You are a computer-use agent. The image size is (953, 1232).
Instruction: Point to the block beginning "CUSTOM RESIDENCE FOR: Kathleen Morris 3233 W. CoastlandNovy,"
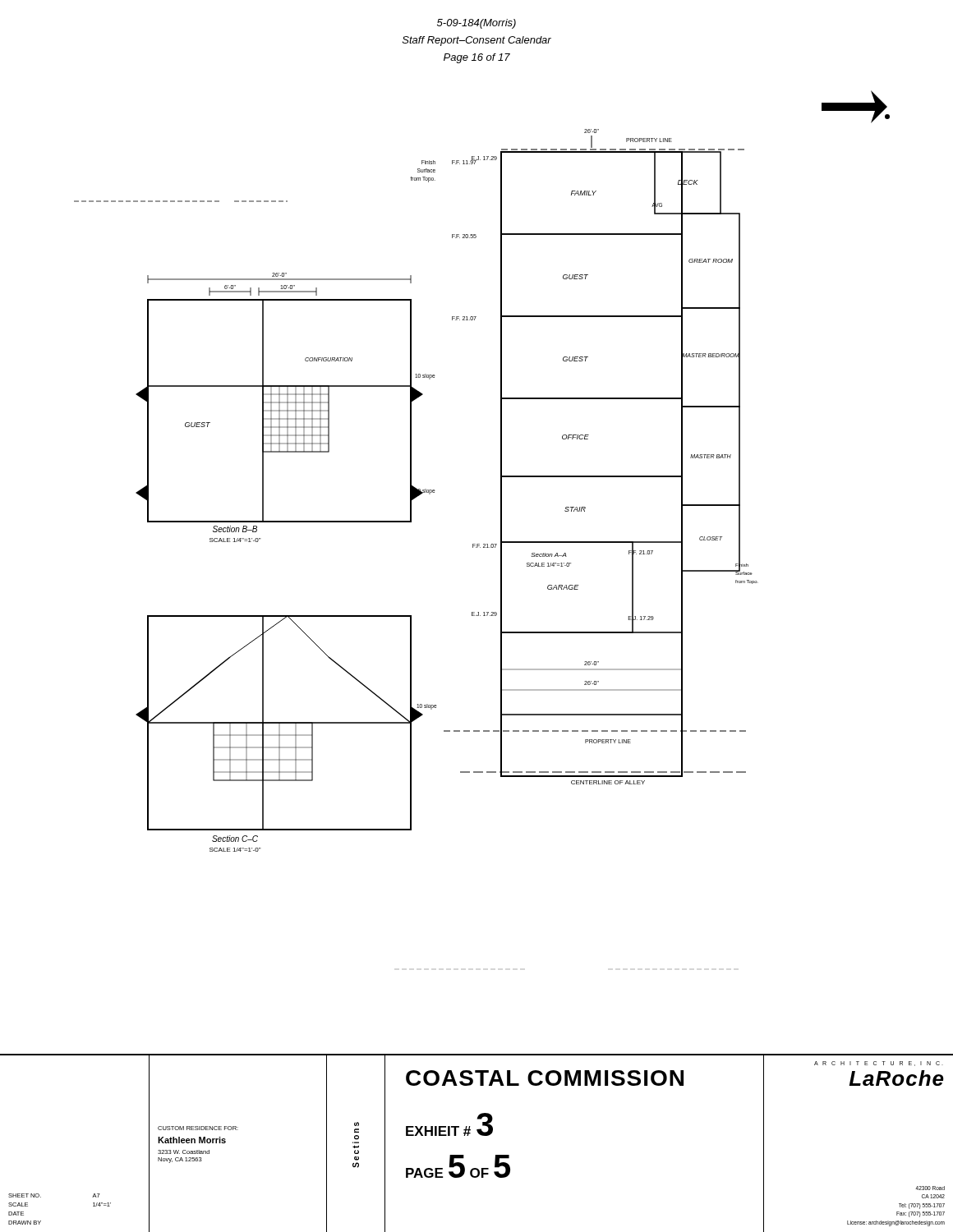pyautogui.click(x=198, y=1128)
